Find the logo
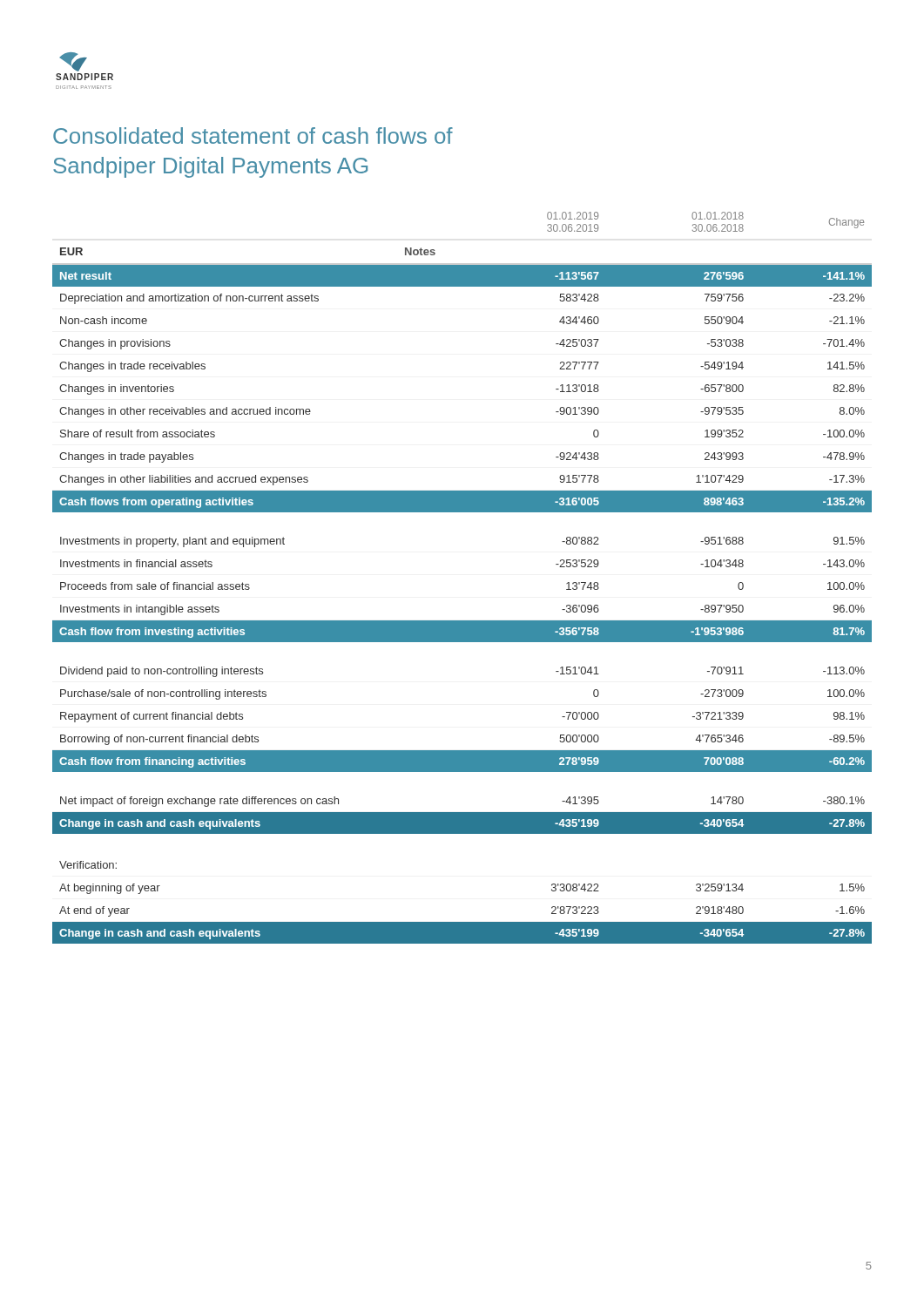 462,68
